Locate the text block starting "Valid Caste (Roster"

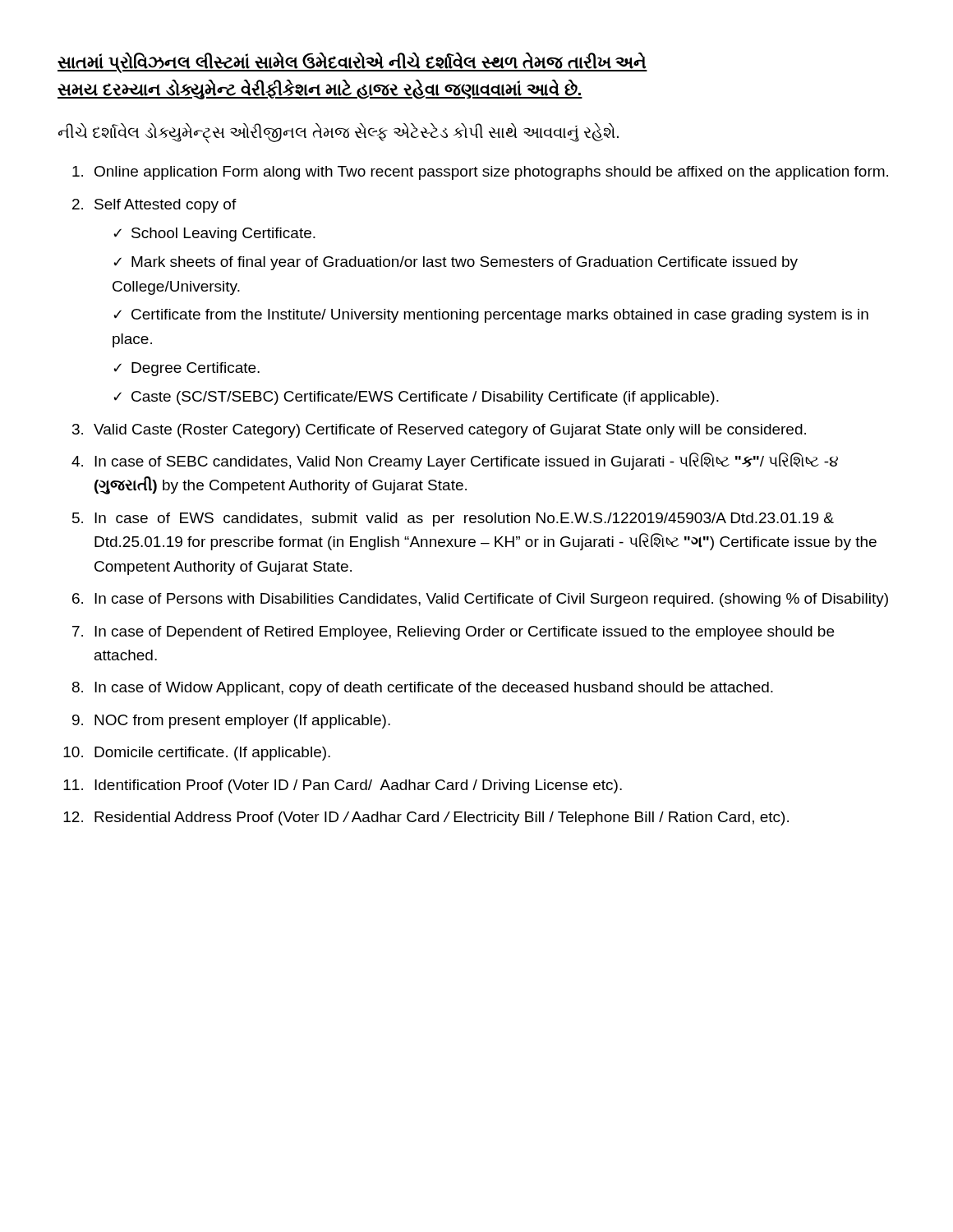tap(451, 429)
